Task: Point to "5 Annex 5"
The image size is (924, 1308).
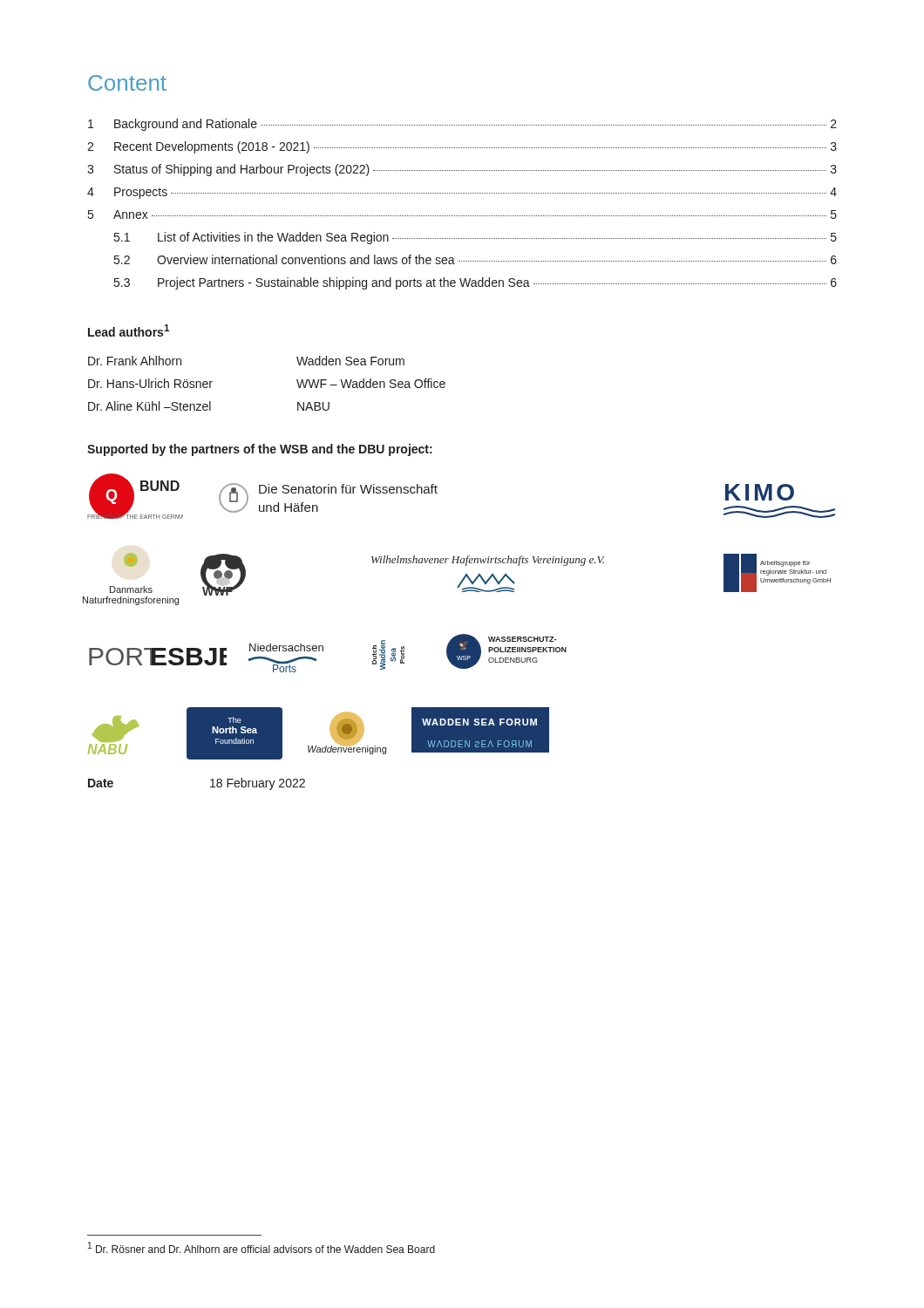Action: [x=462, y=215]
